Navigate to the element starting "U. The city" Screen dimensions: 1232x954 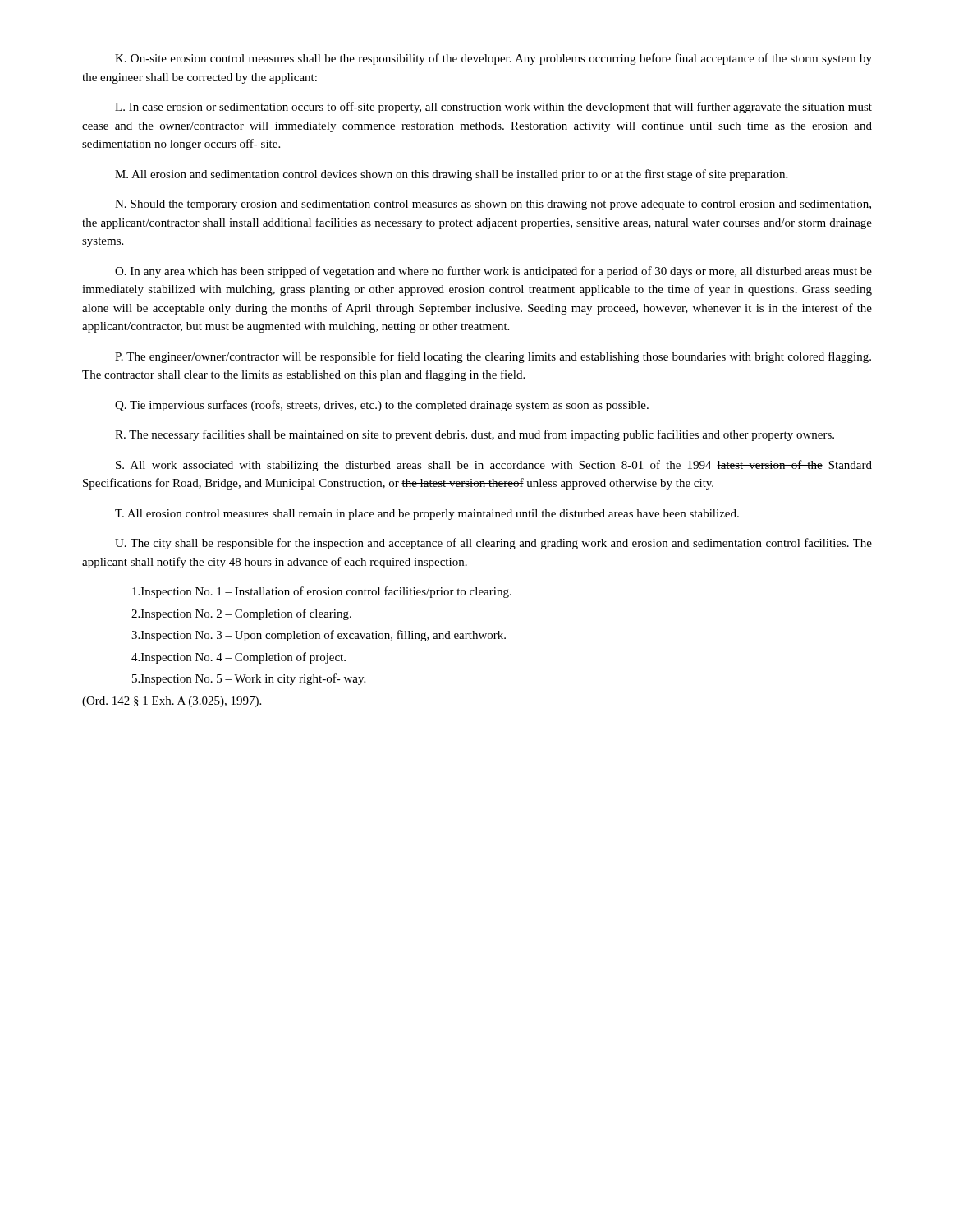click(477, 552)
